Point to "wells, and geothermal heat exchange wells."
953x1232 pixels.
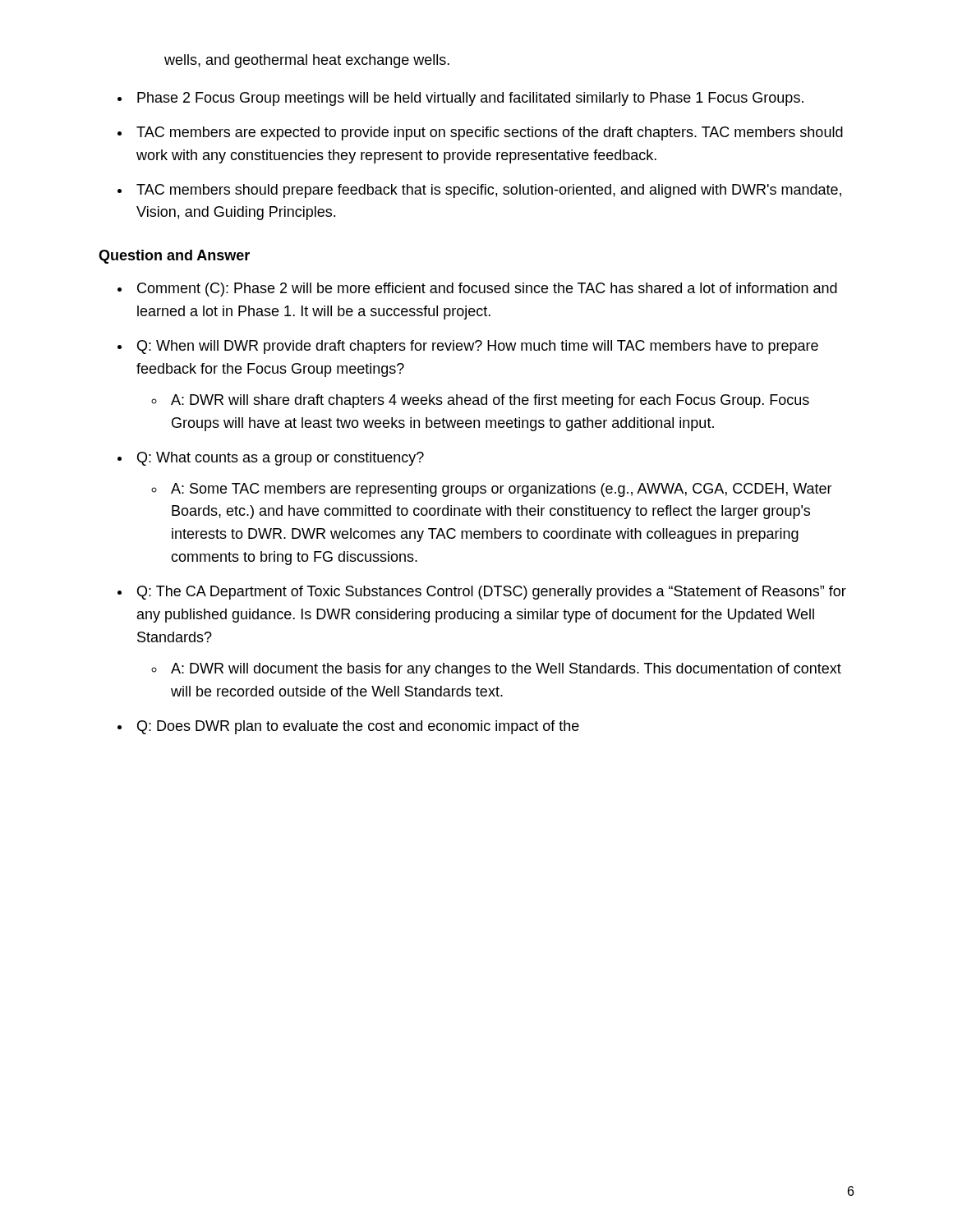click(307, 60)
